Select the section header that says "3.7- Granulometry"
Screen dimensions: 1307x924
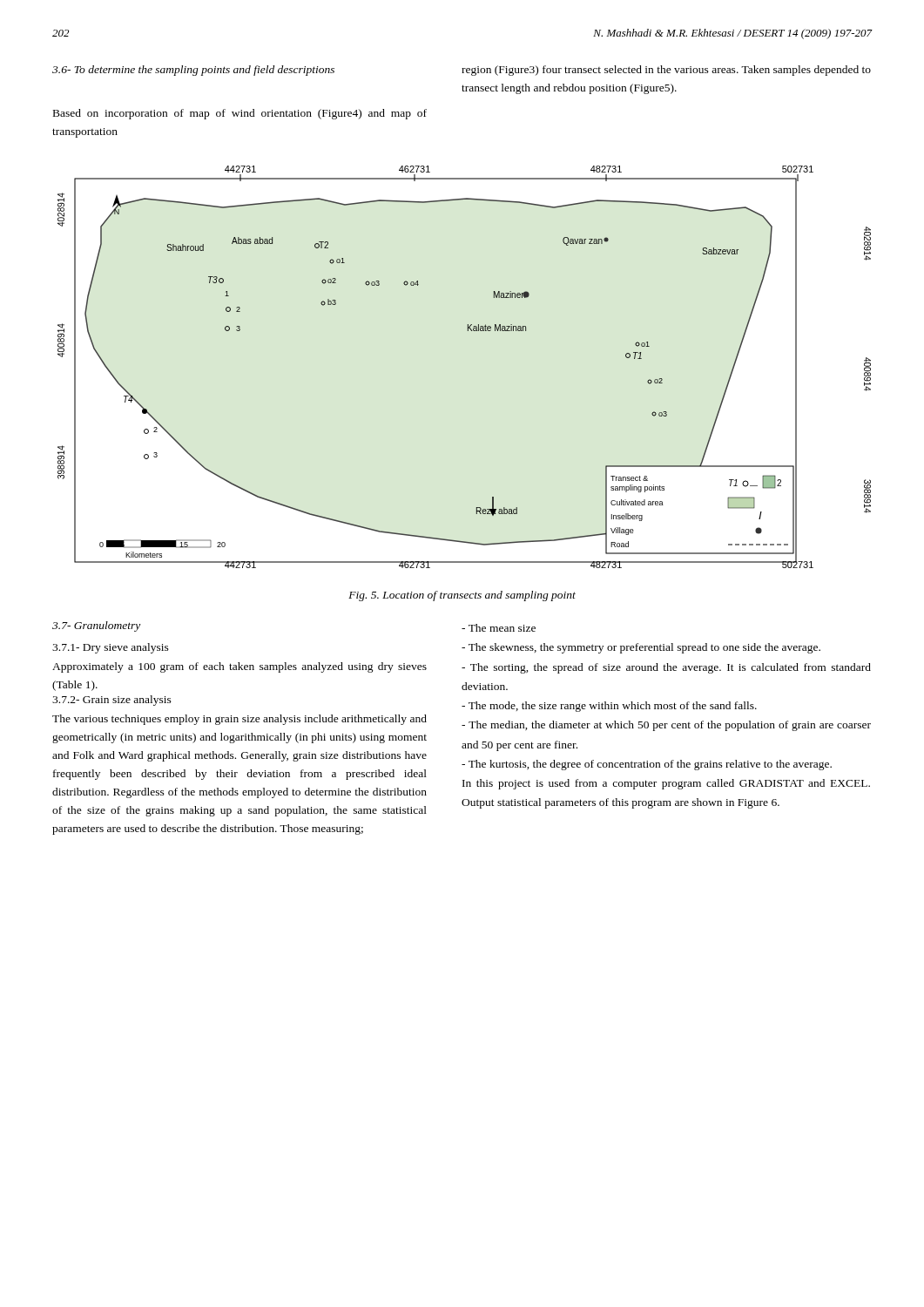(x=96, y=625)
